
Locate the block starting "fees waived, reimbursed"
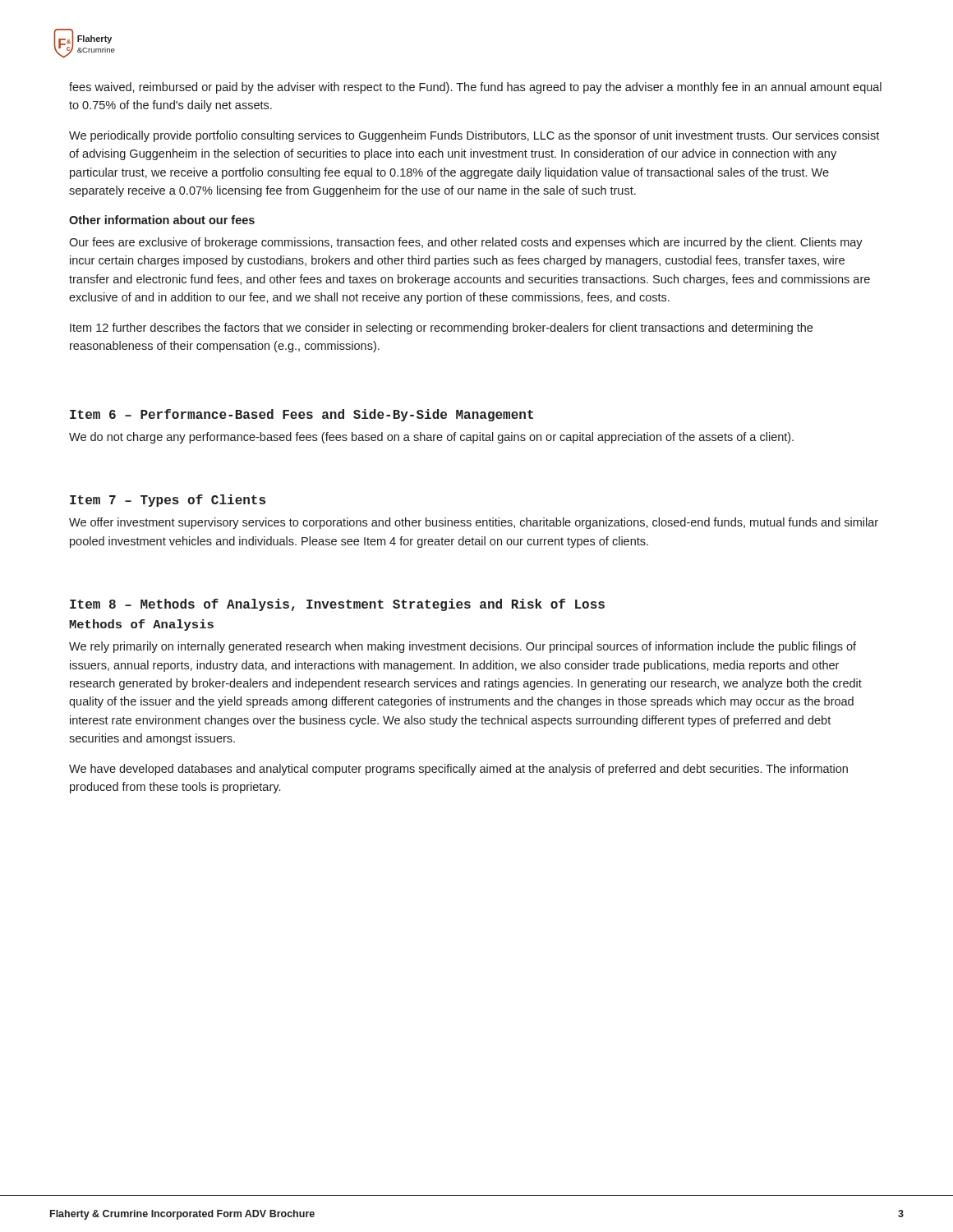(475, 96)
